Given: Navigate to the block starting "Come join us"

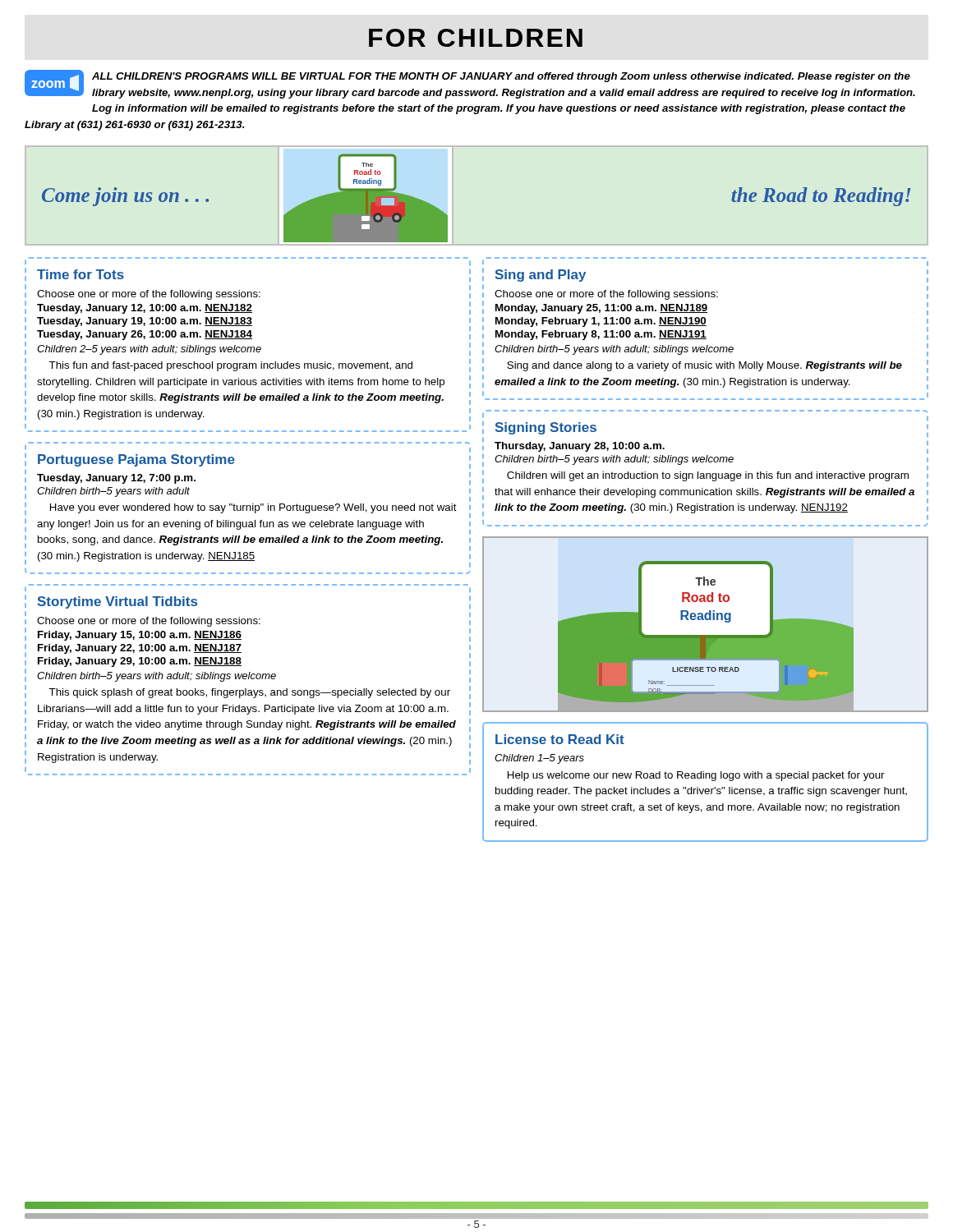Looking at the screenshot, I should point(126,196).
